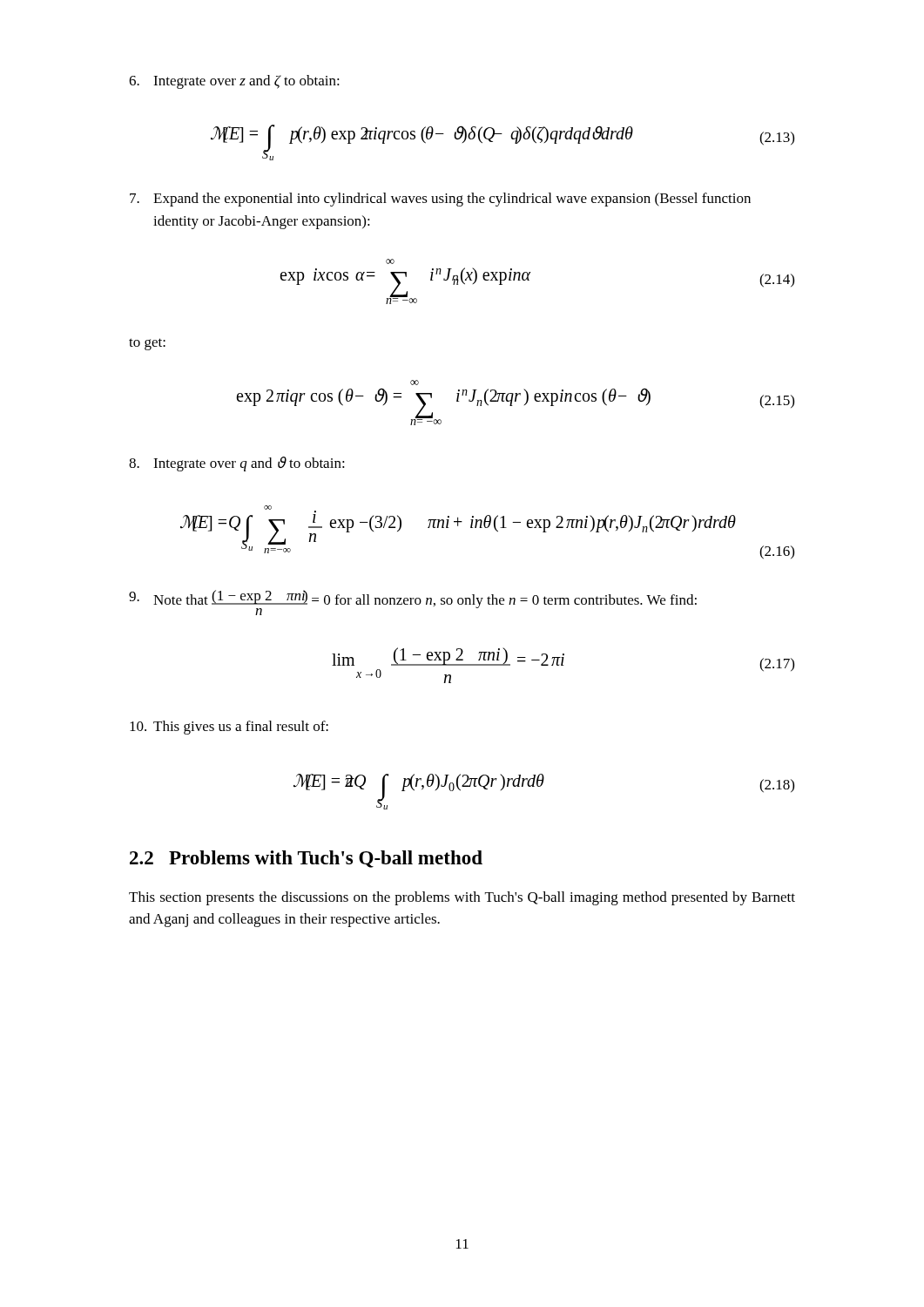
Task: Locate the text with the text "to get:"
Action: [148, 342]
